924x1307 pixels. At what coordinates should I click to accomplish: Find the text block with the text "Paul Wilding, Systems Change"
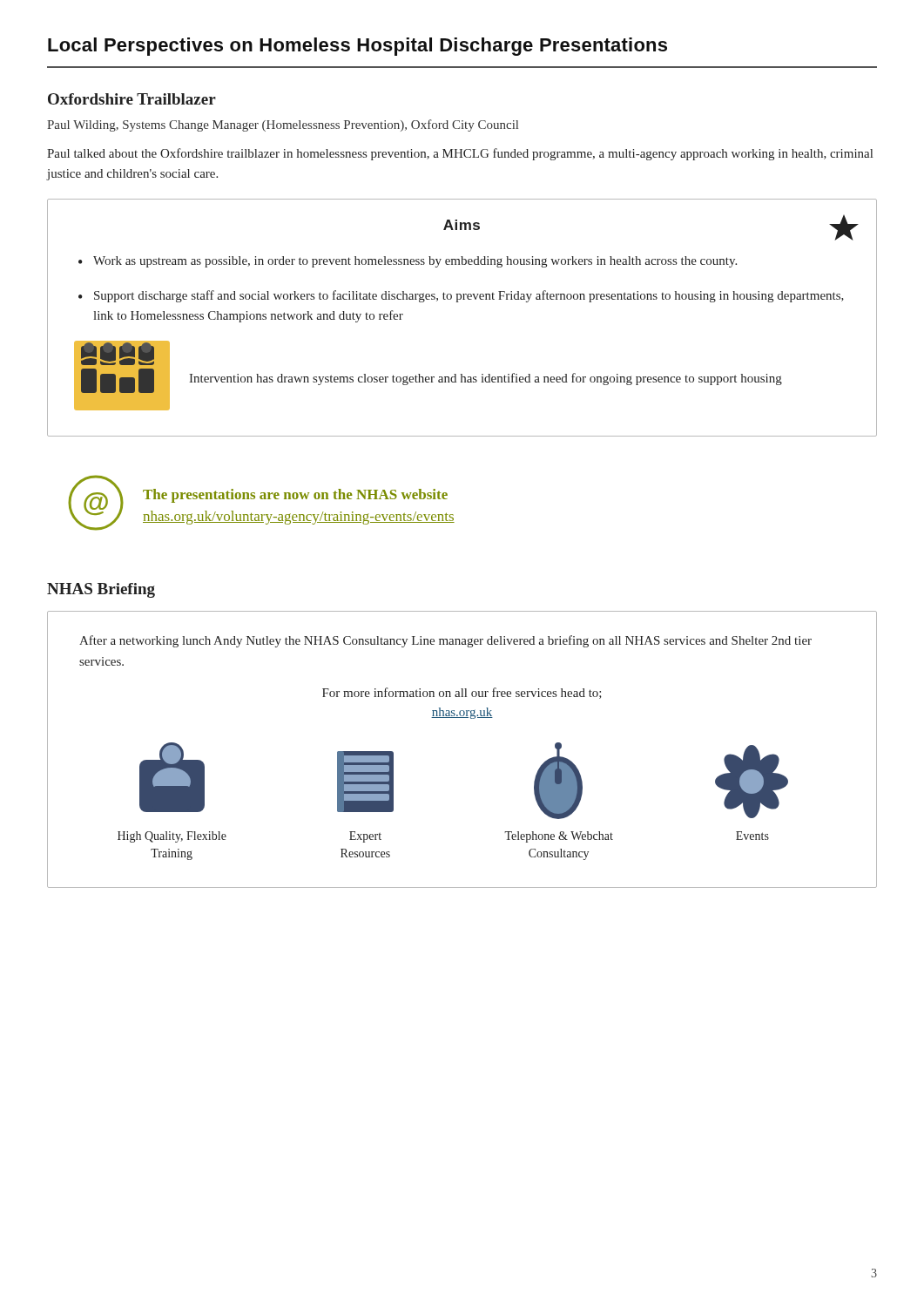click(x=283, y=125)
